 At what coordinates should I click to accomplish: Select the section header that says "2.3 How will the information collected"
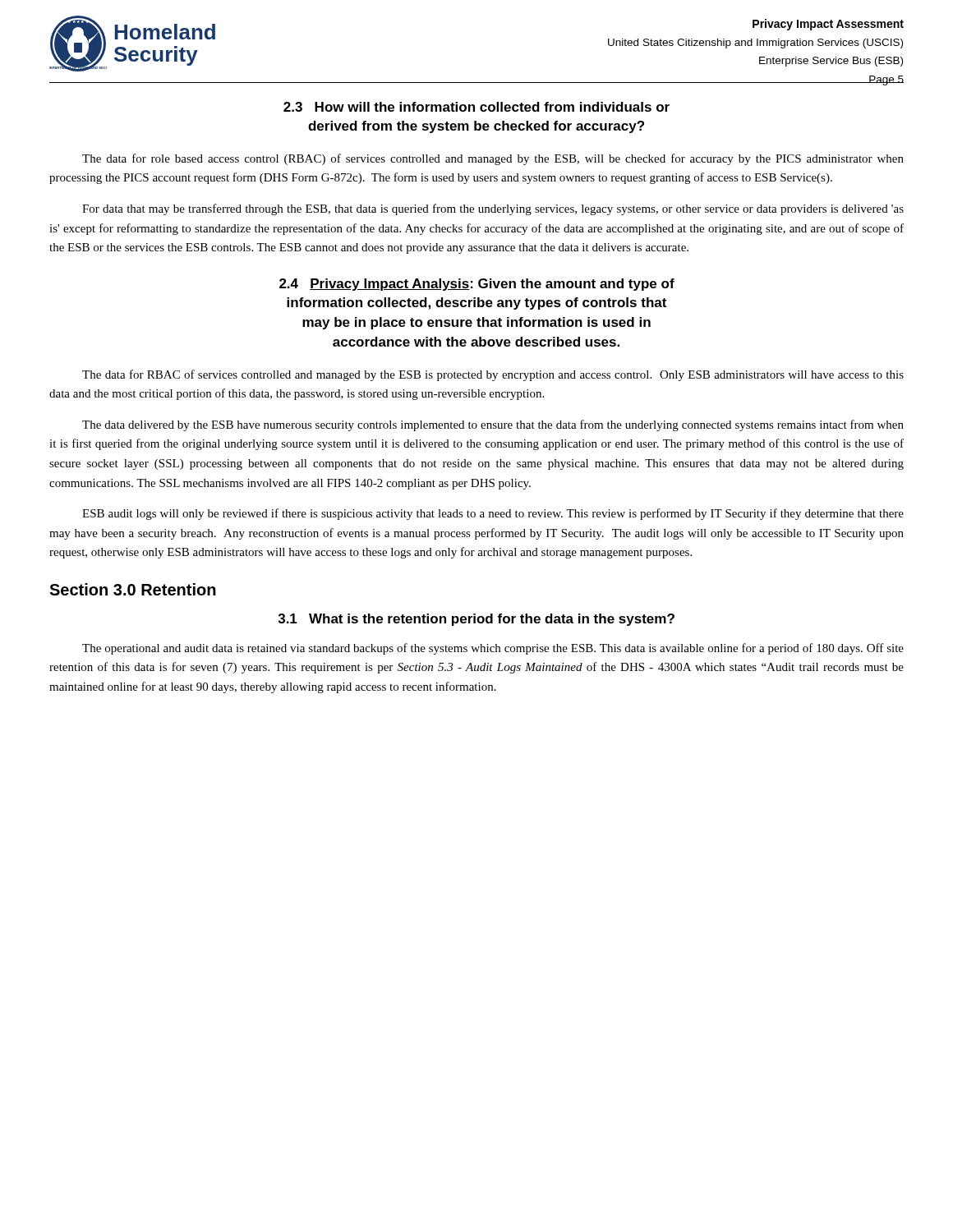[476, 117]
